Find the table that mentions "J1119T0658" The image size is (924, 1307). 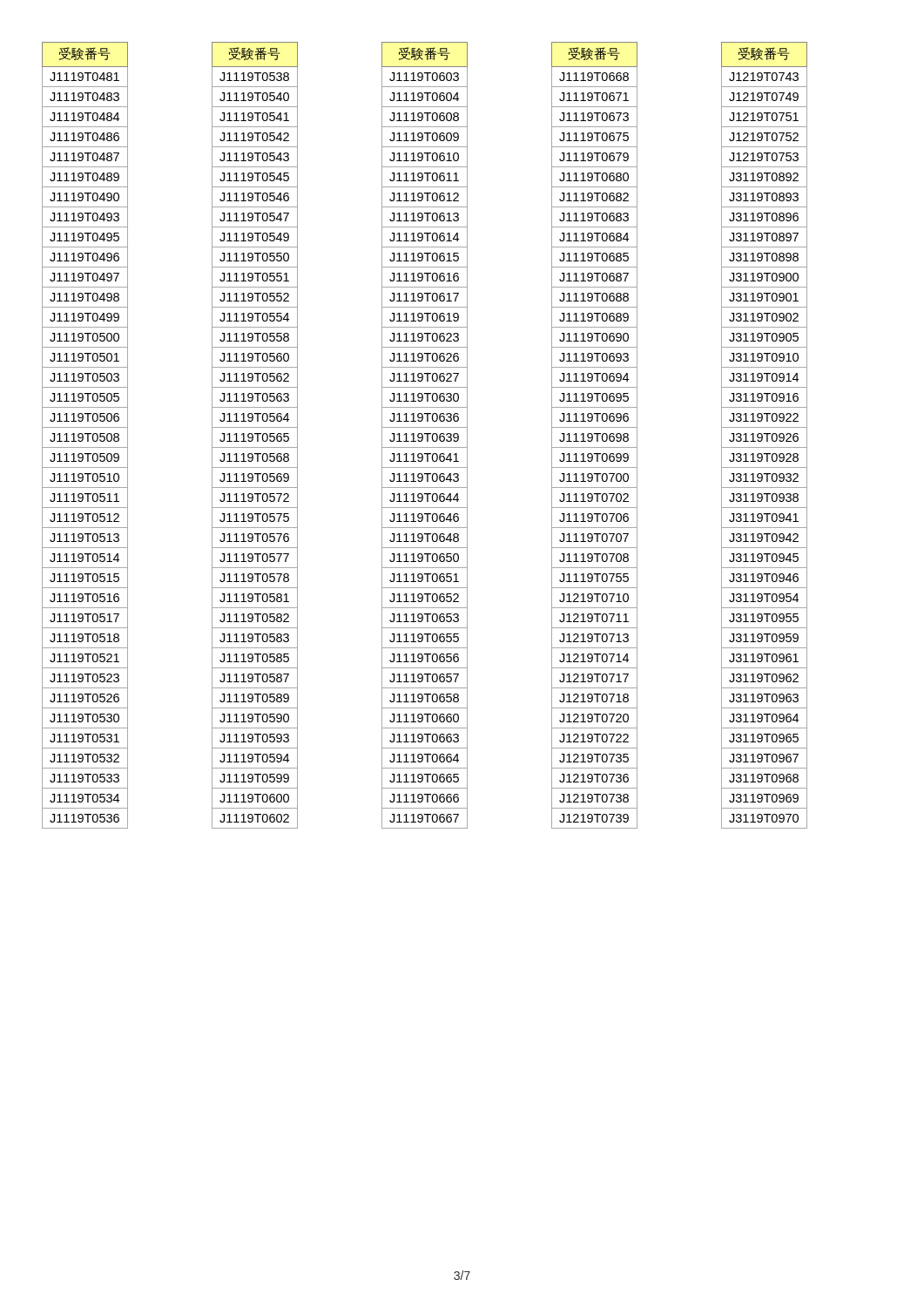(x=462, y=435)
